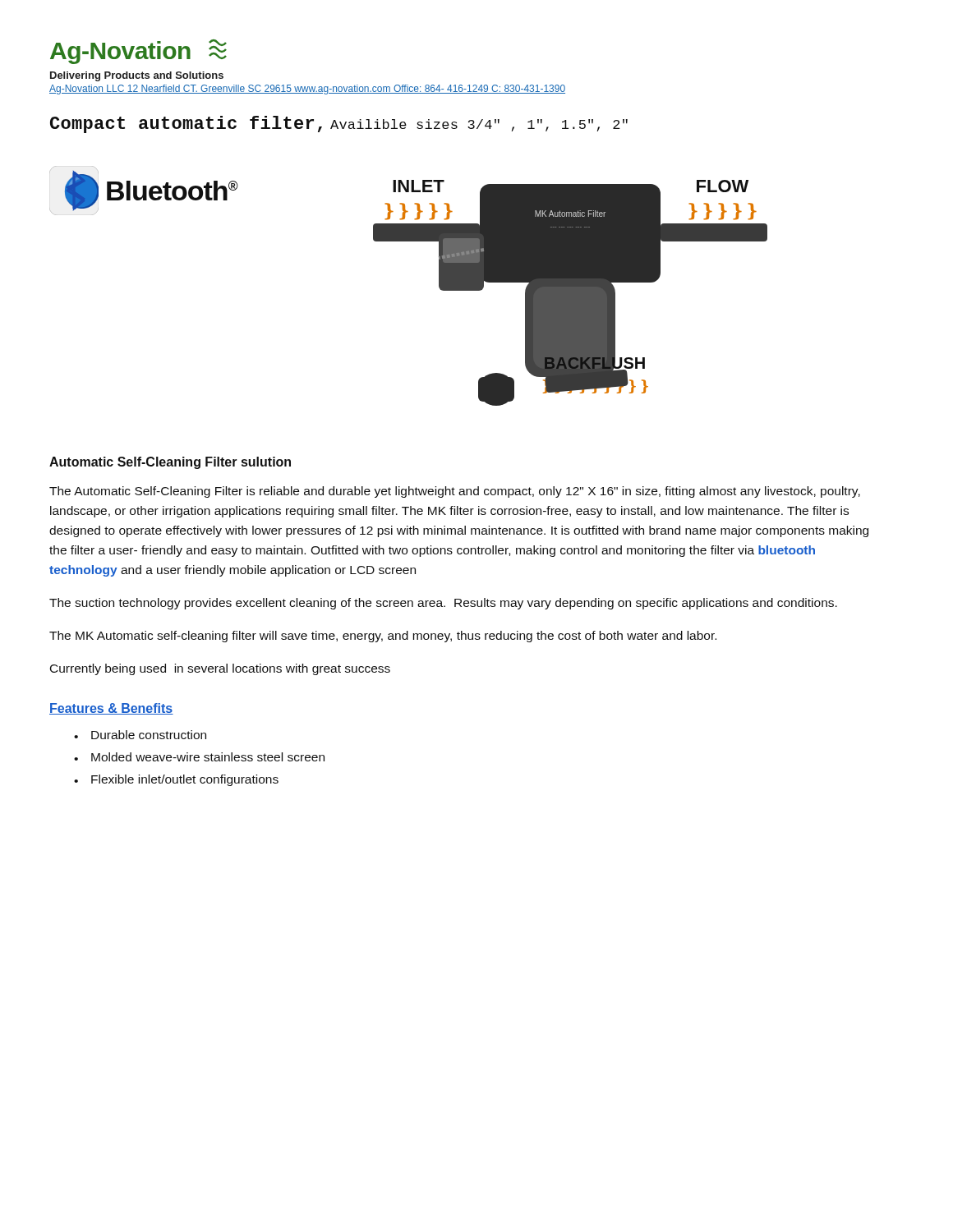Find the text block with the text "The suction technology"

pyautogui.click(x=444, y=603)
